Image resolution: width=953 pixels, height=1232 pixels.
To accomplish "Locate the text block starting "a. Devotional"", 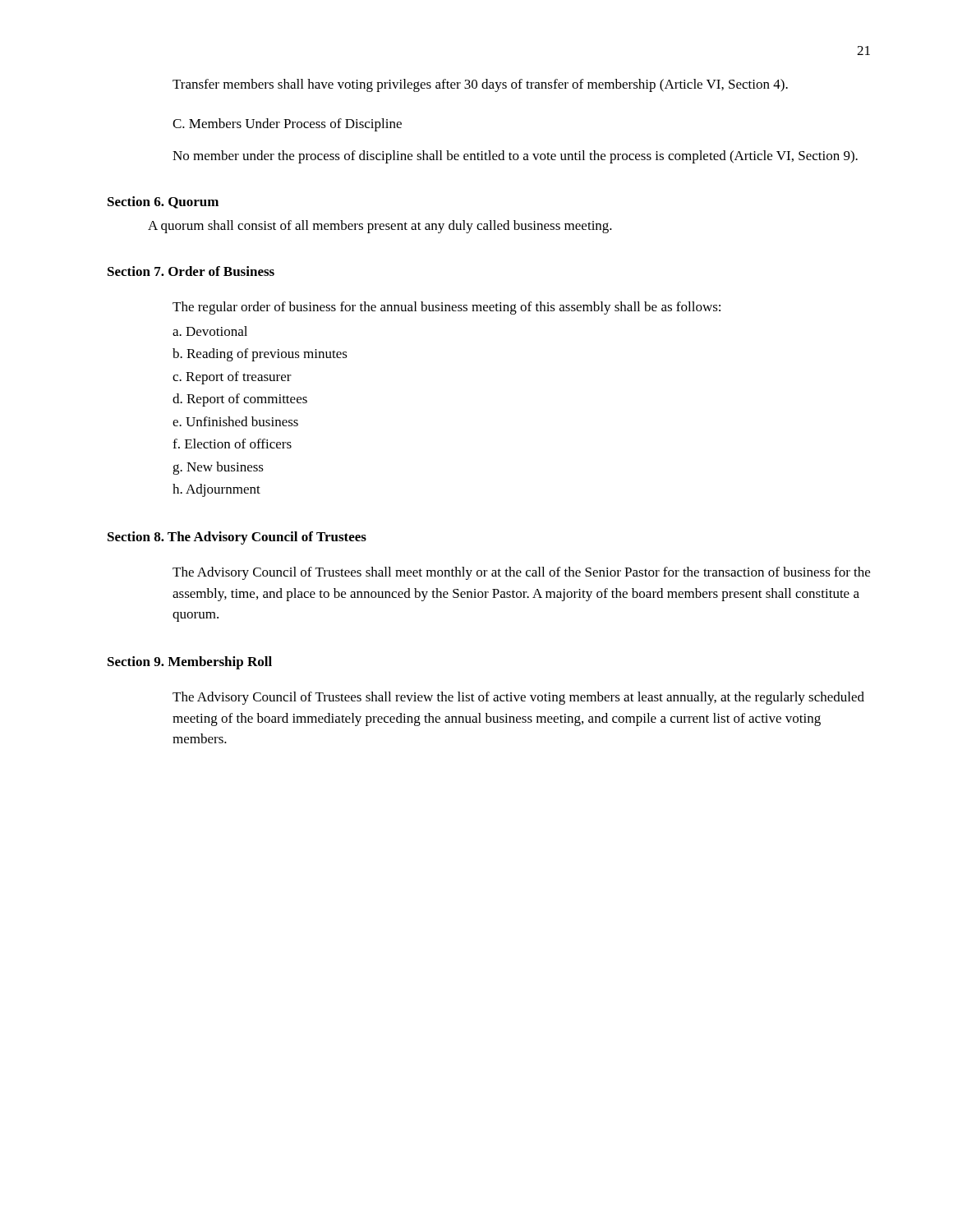I will pyautogui.click(x=210, y=331).
